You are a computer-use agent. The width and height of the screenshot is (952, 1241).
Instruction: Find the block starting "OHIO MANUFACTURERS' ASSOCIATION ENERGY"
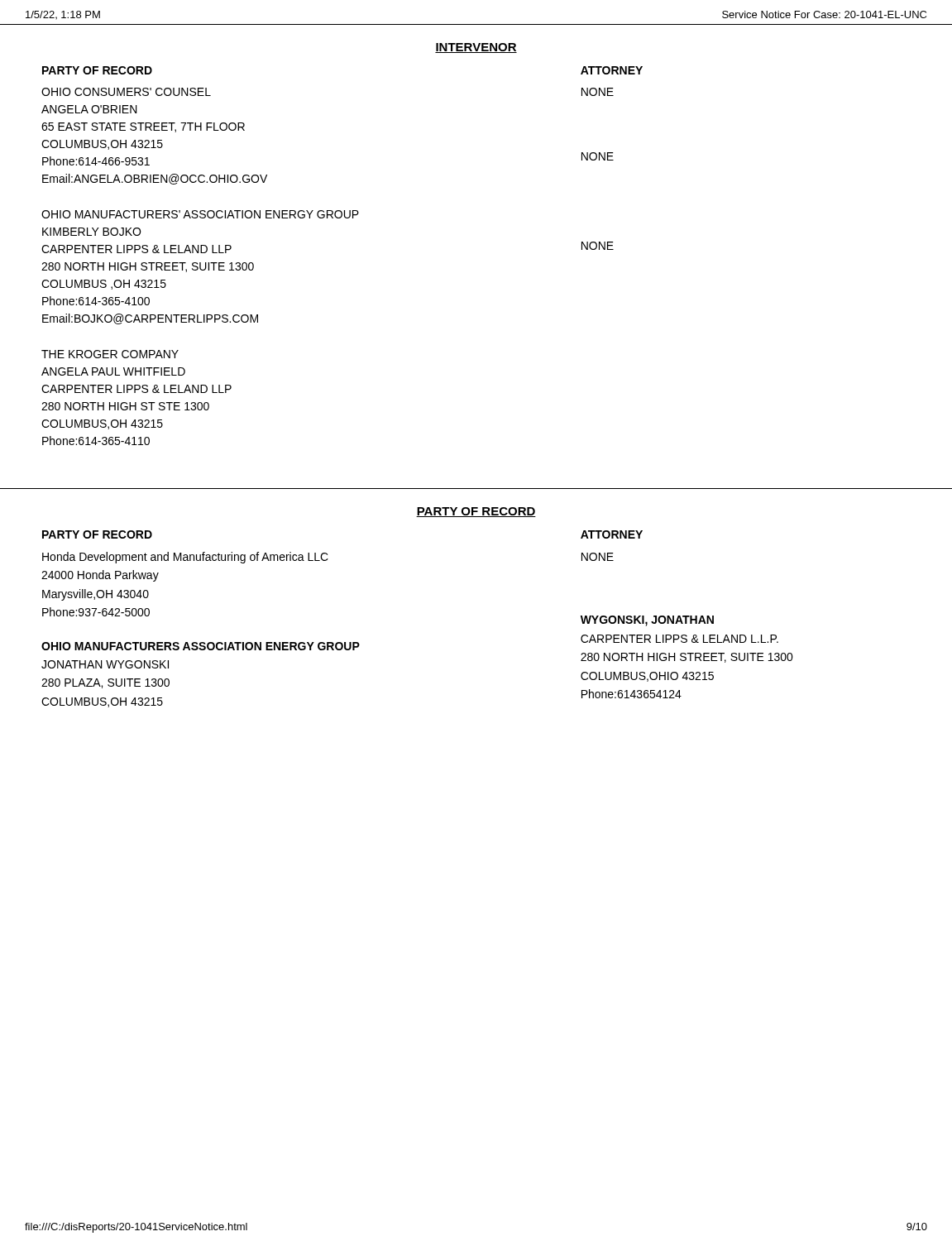[x=200, y=266]
